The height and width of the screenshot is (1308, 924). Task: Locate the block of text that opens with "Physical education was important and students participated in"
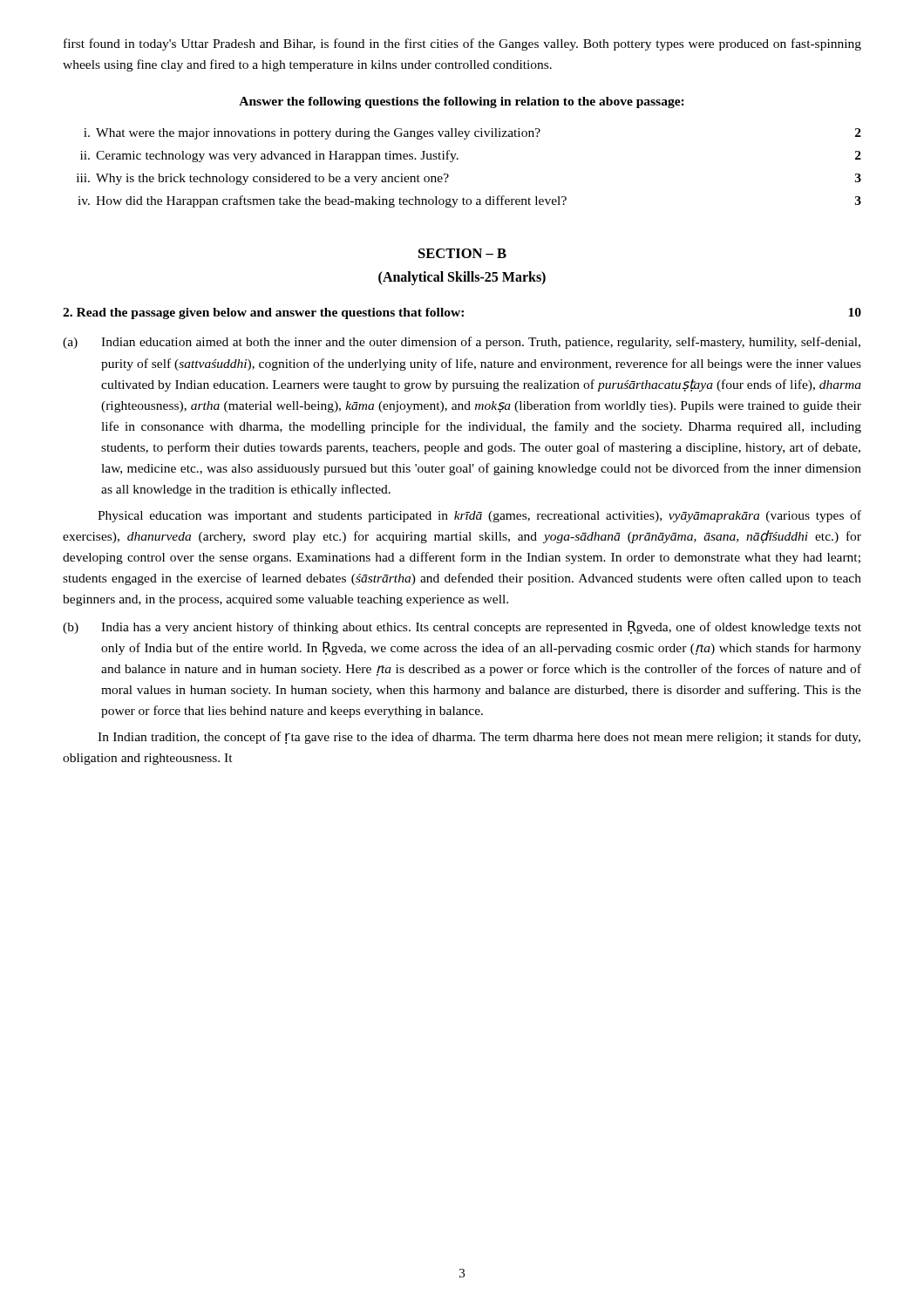462,557
